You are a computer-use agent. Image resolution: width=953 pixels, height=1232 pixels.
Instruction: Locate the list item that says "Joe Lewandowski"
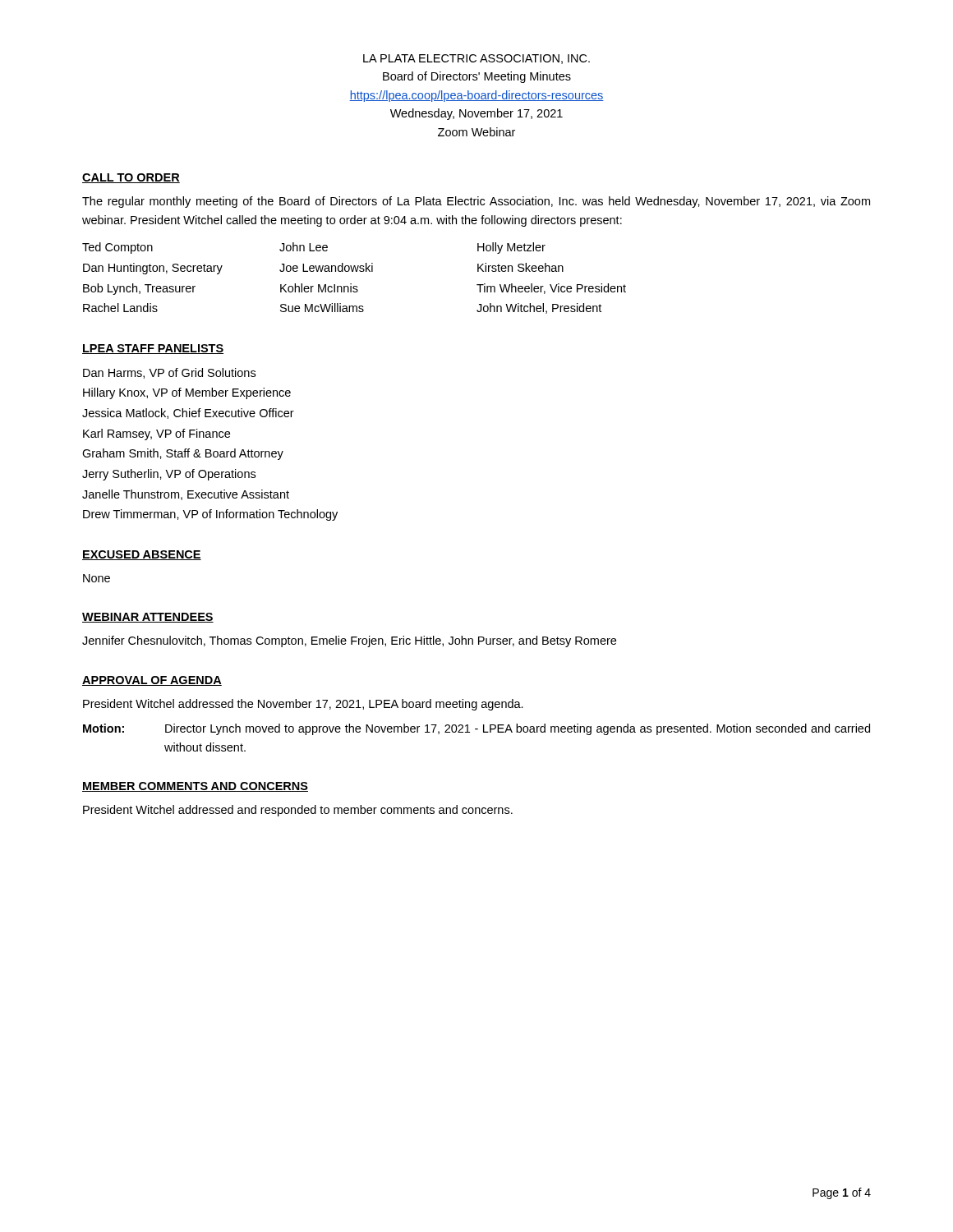coord(326,268)
